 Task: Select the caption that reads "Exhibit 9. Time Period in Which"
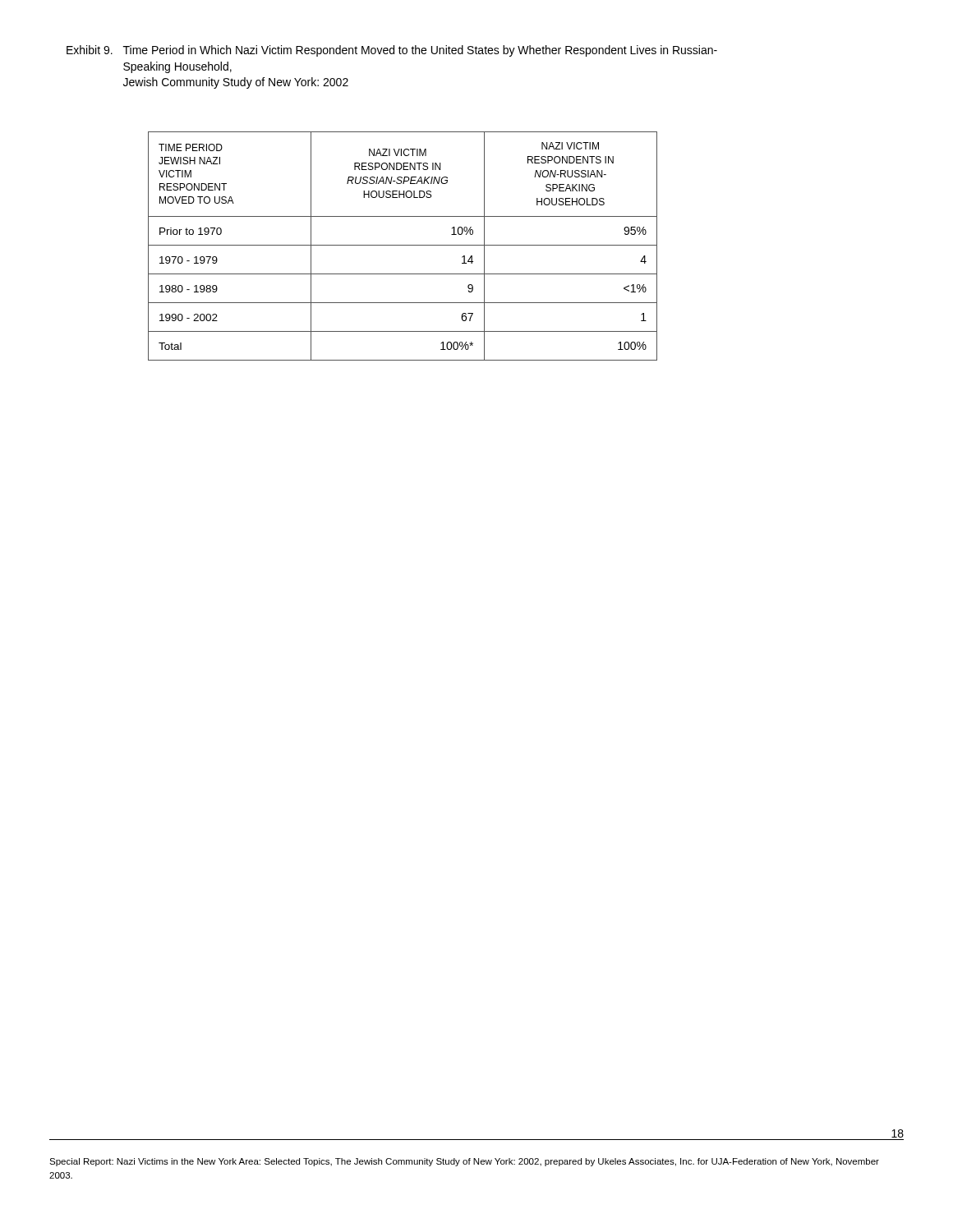pyautogui.click(x=392, y=51)
